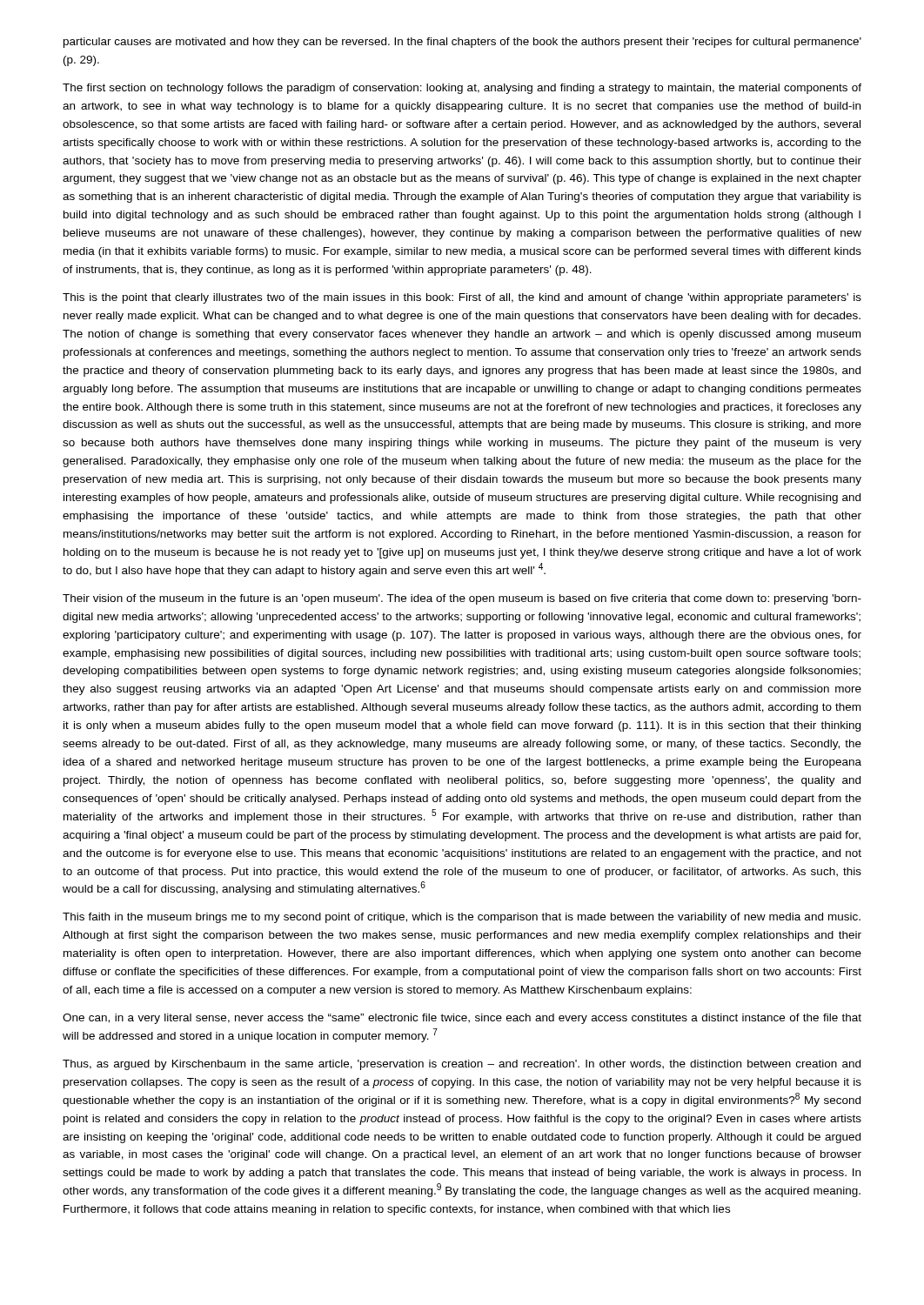
Task: Point to the text starting "One can, in a very literal sense, never"
Action: pyautogui.click(x=462, y=1027)
